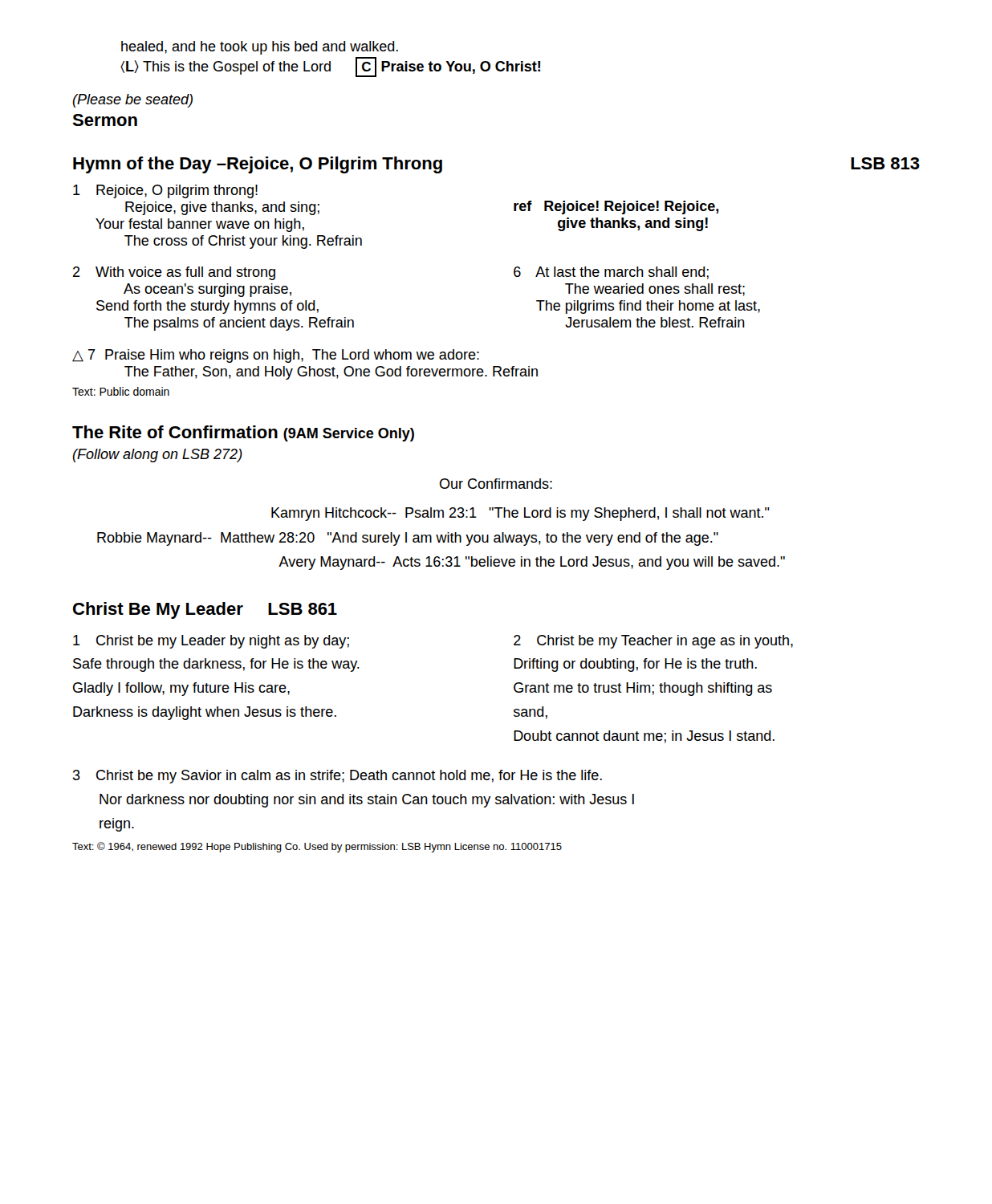
Task: Locate the element starting "Christ Be My Leader LSB 861"
Action: (x=205, y=609)
